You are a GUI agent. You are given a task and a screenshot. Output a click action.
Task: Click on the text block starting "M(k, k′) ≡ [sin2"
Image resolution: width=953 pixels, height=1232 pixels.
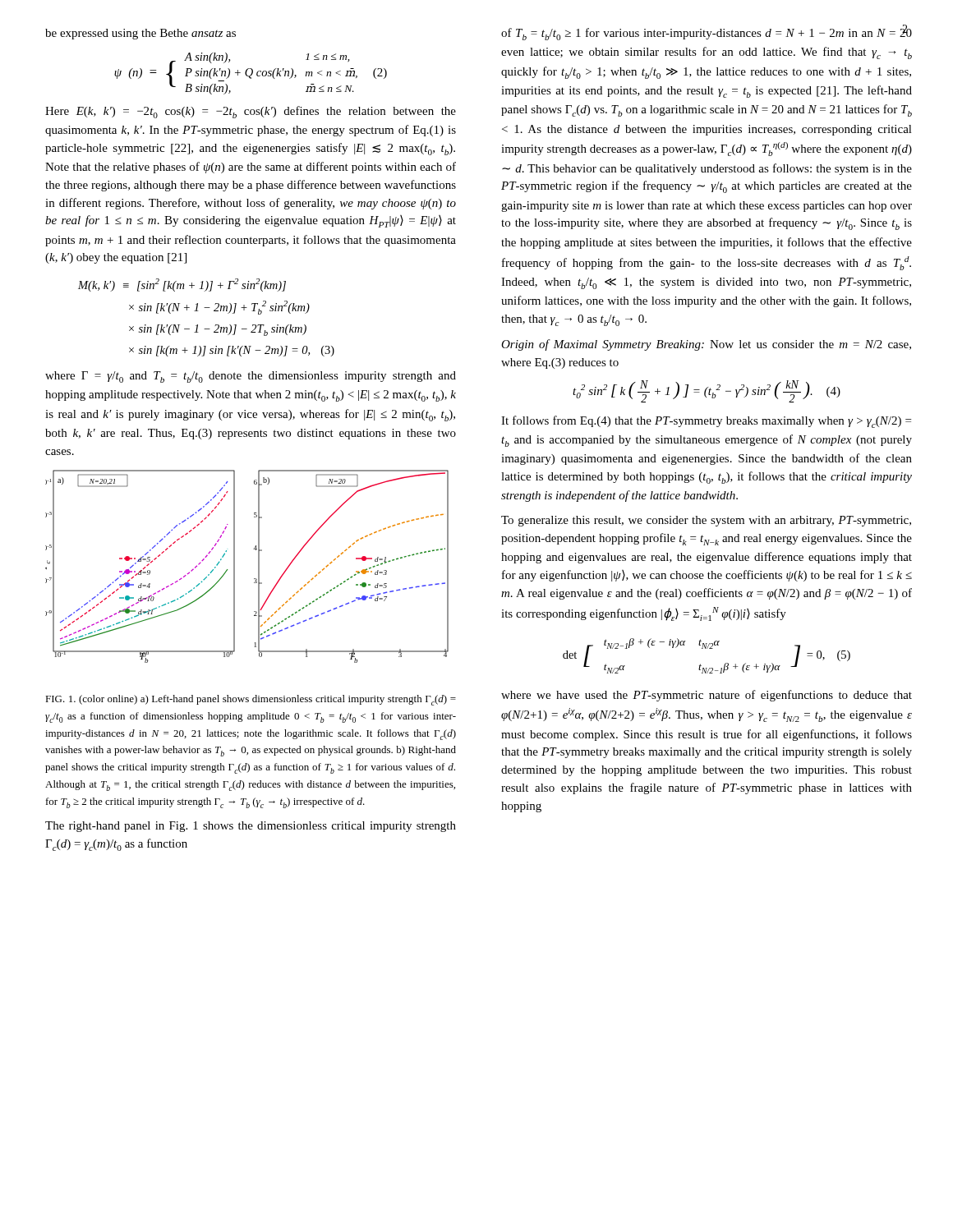click(251, 317)
